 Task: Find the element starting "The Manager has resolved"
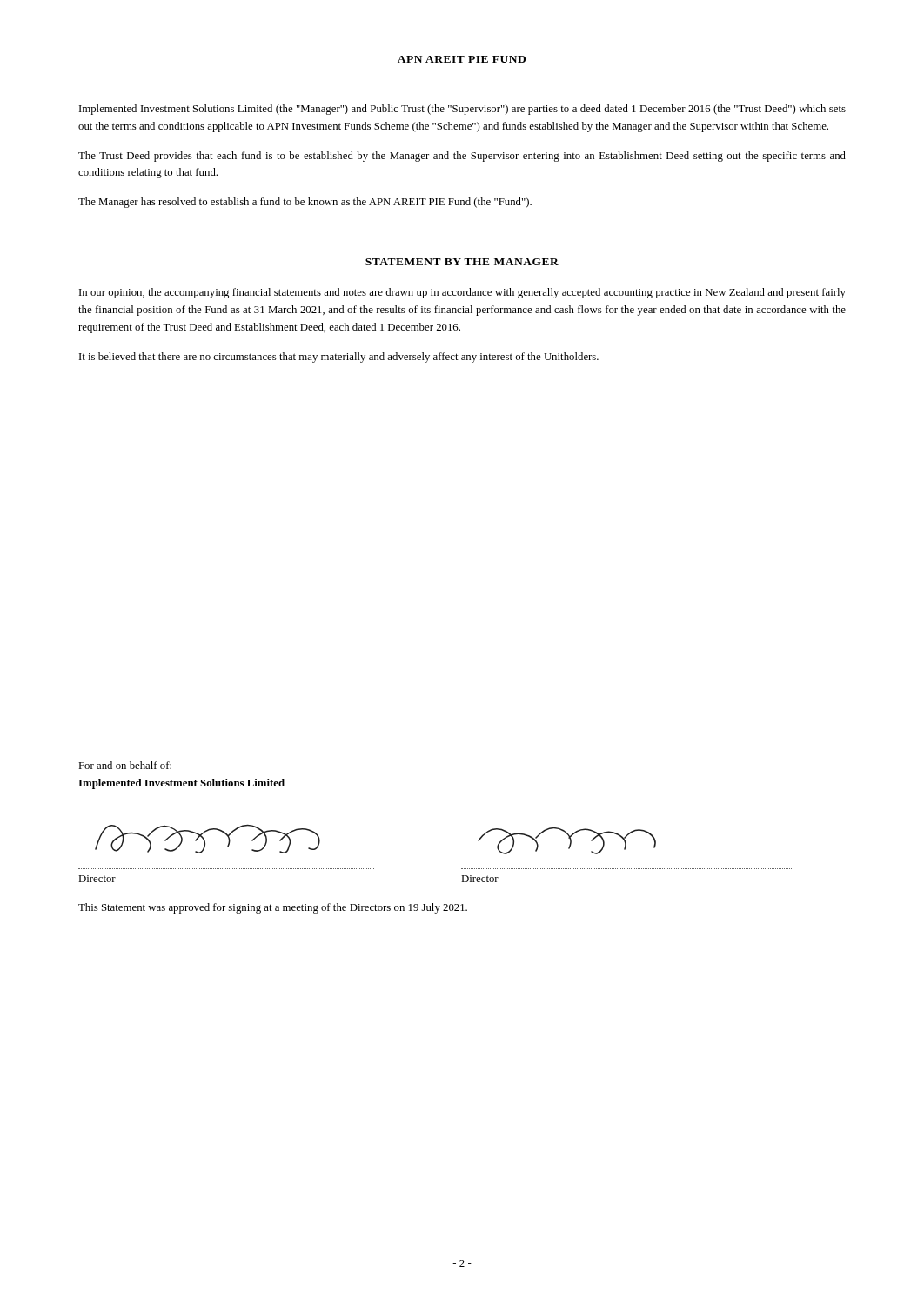(305, 202)
